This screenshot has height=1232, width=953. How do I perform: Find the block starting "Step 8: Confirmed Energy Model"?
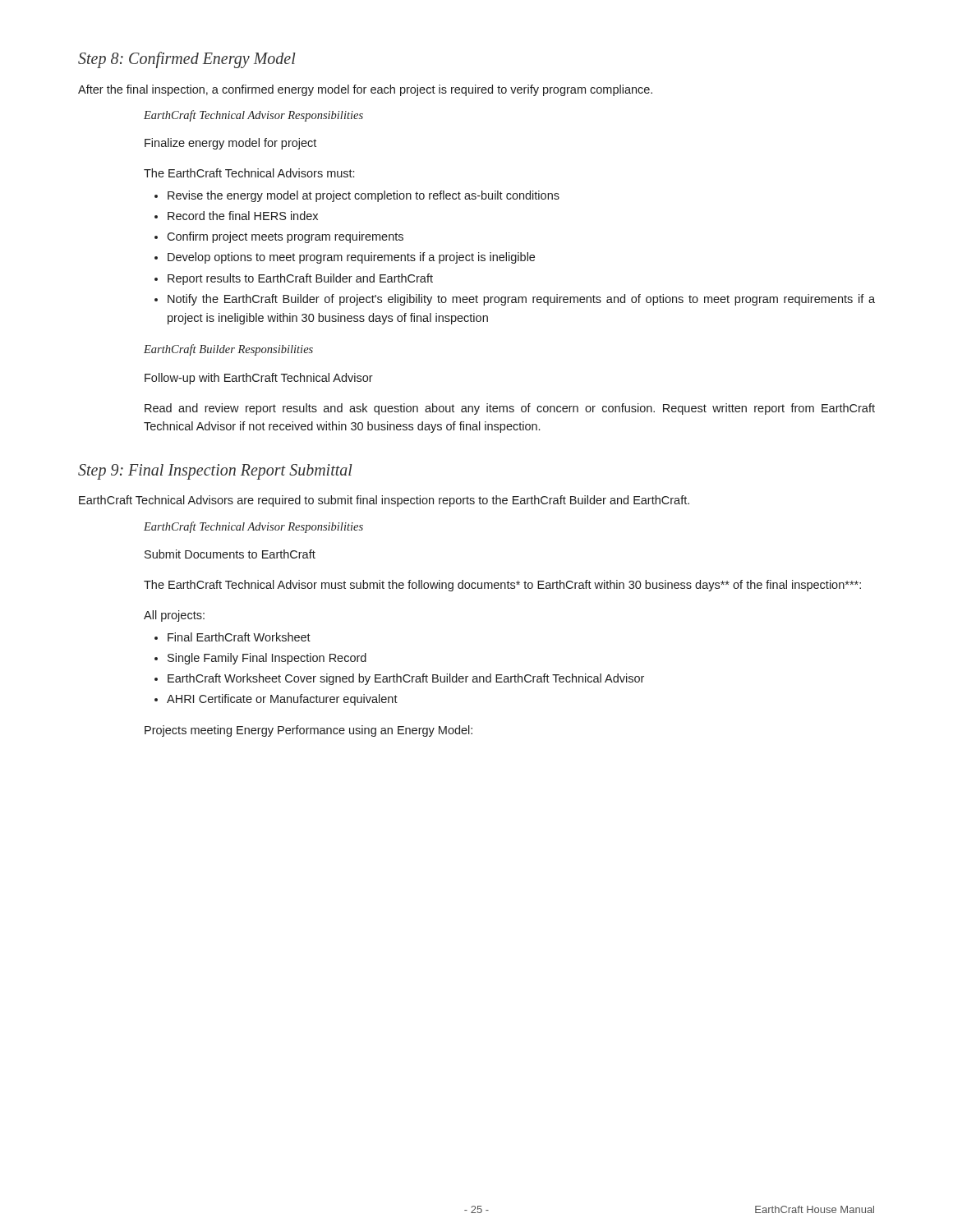pos(187,60)
